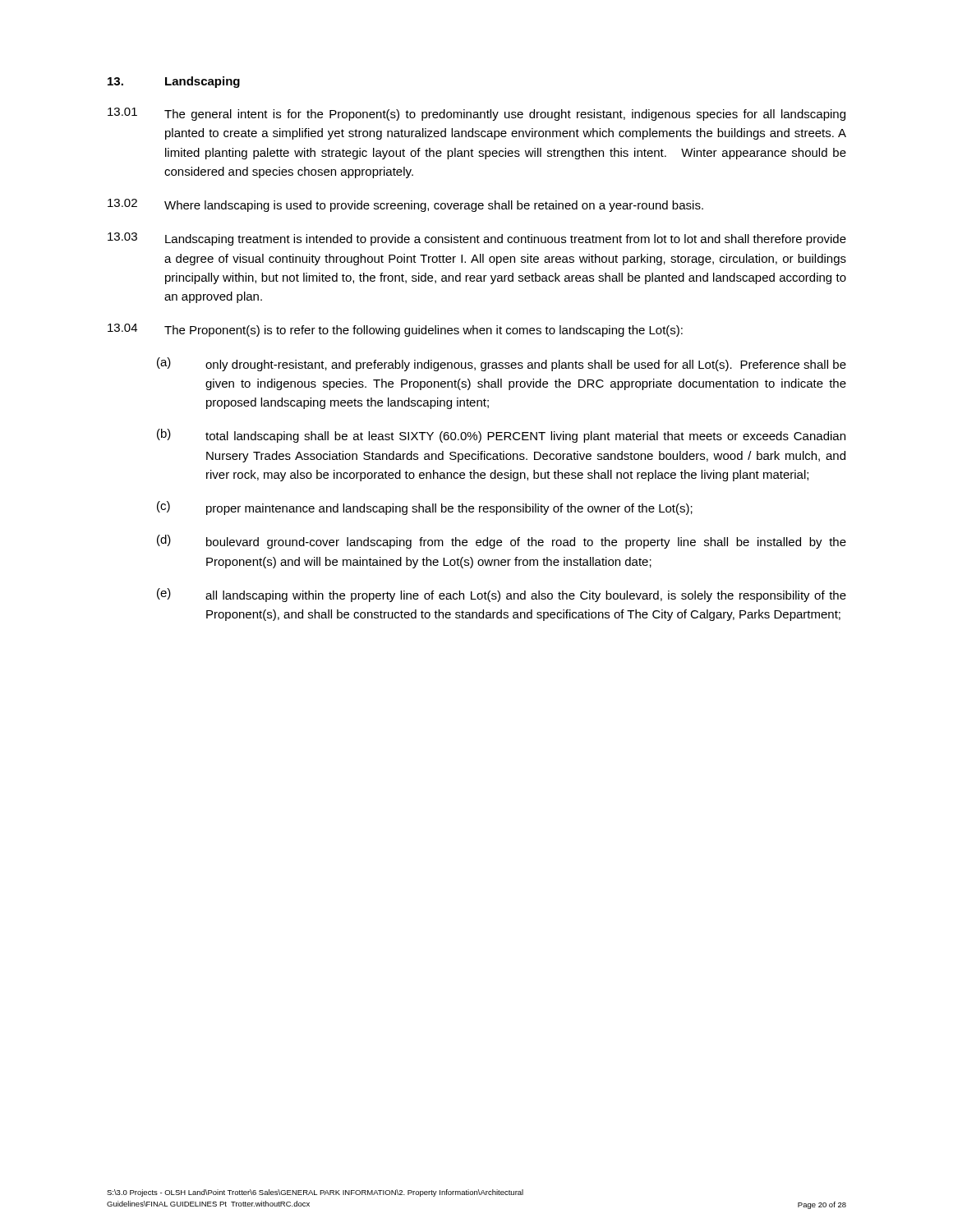Find the block on this page that starts "02 Where landscaping is used to provide screening,"

coord(476,205)
